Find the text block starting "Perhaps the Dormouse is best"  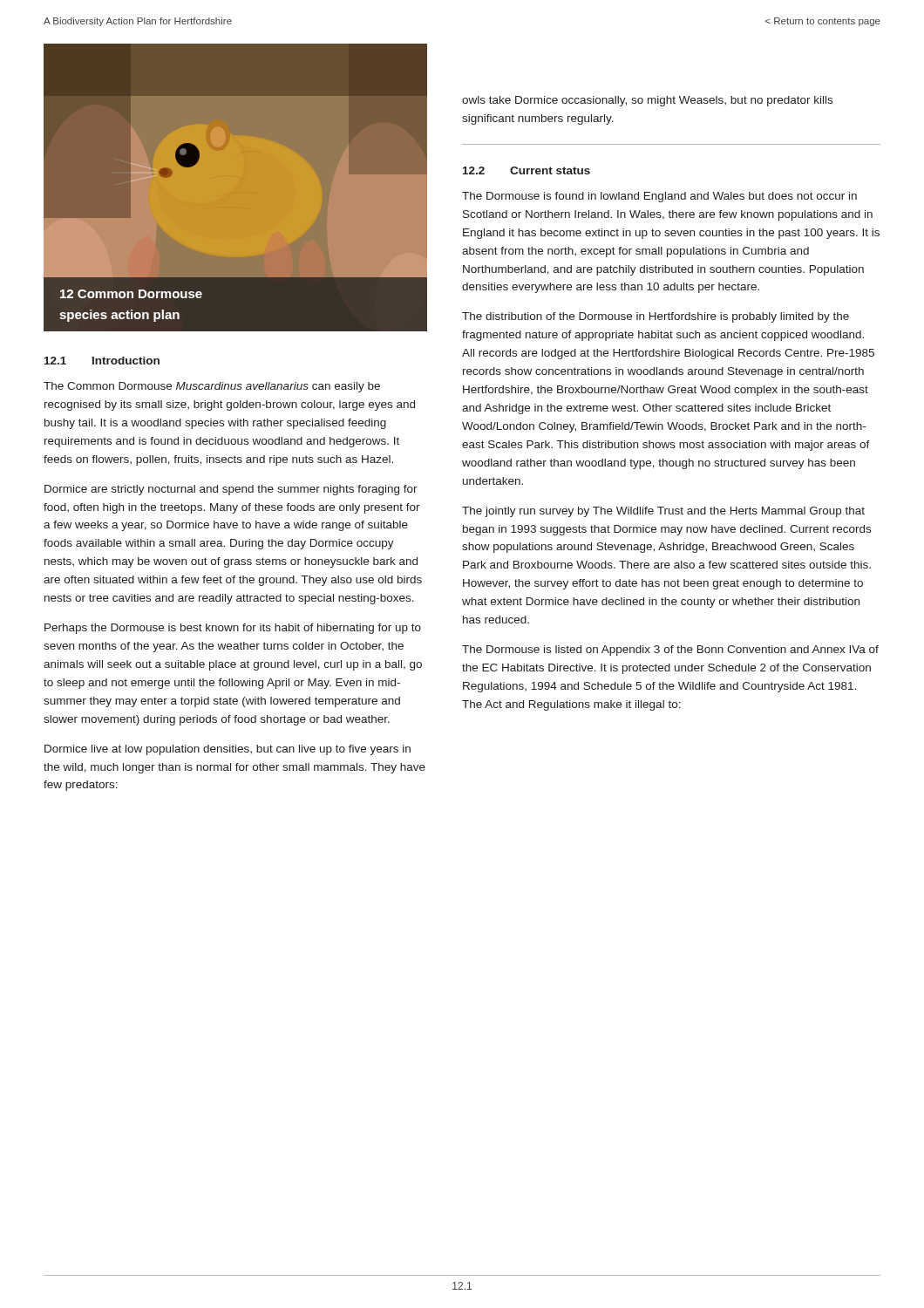coord(235,674)
